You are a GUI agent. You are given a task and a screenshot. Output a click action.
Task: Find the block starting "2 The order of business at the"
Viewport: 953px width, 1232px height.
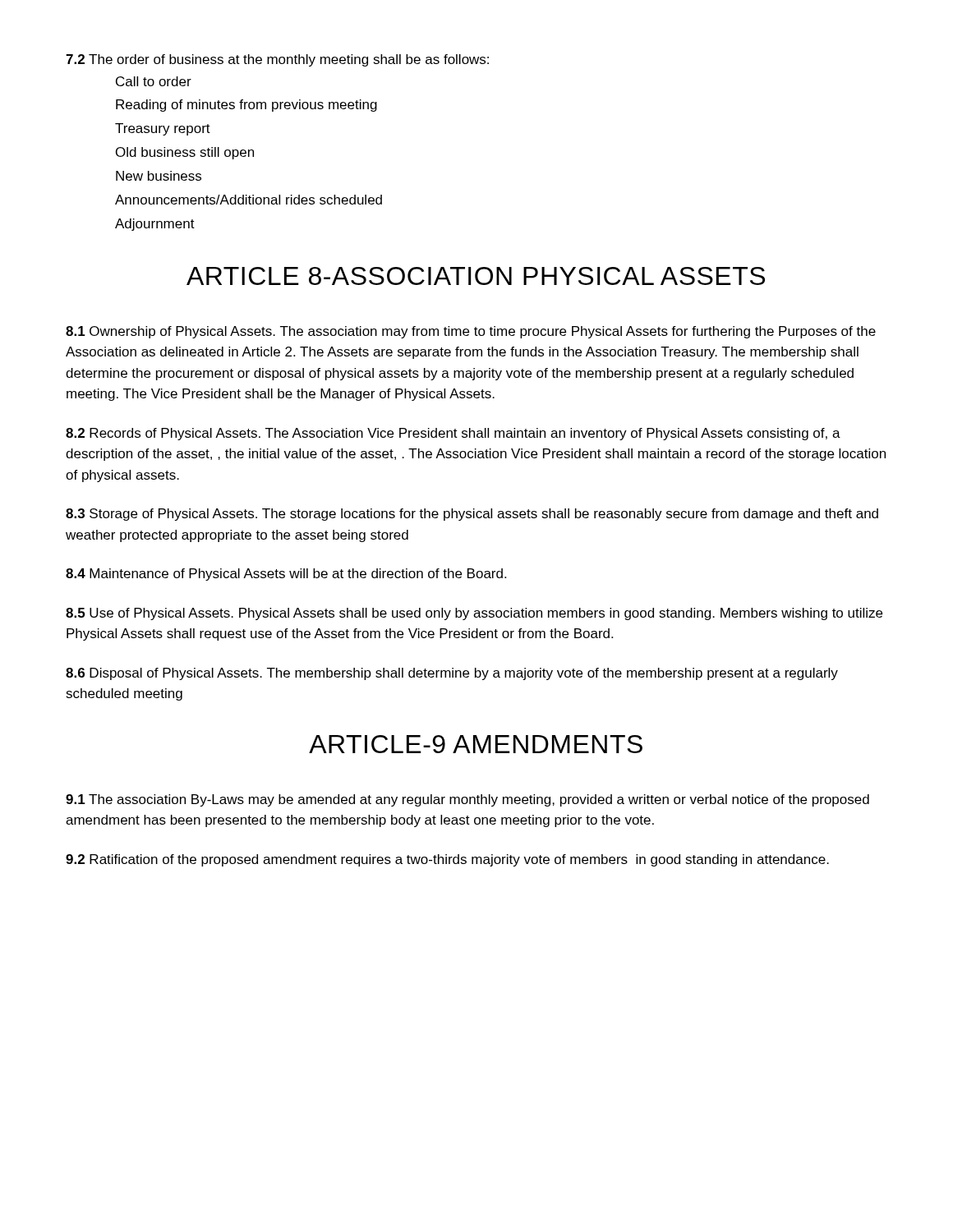(x=277, y=60)
